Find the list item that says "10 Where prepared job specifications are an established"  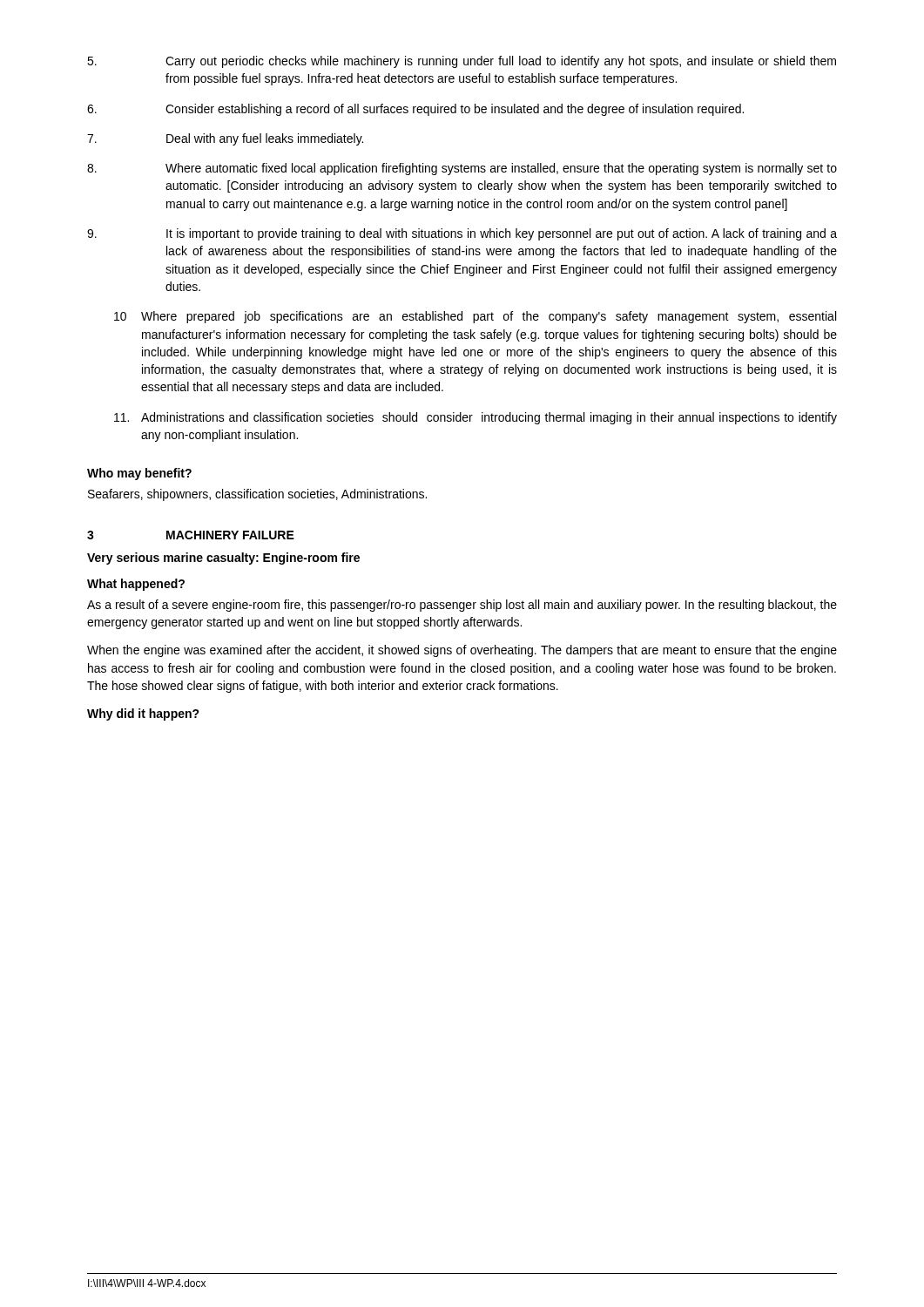click(475, 352)
